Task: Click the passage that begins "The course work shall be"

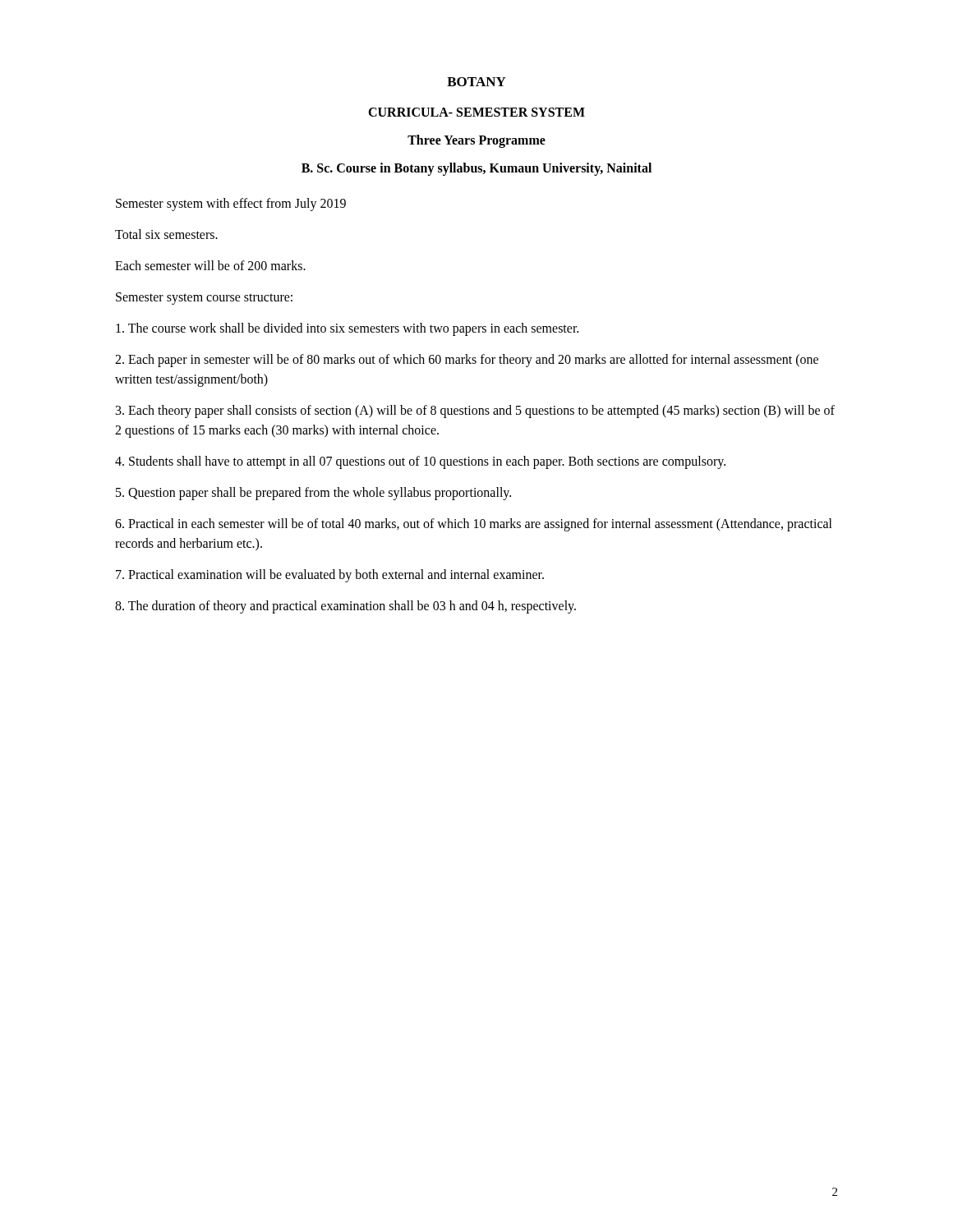Action: coord(347,328)
